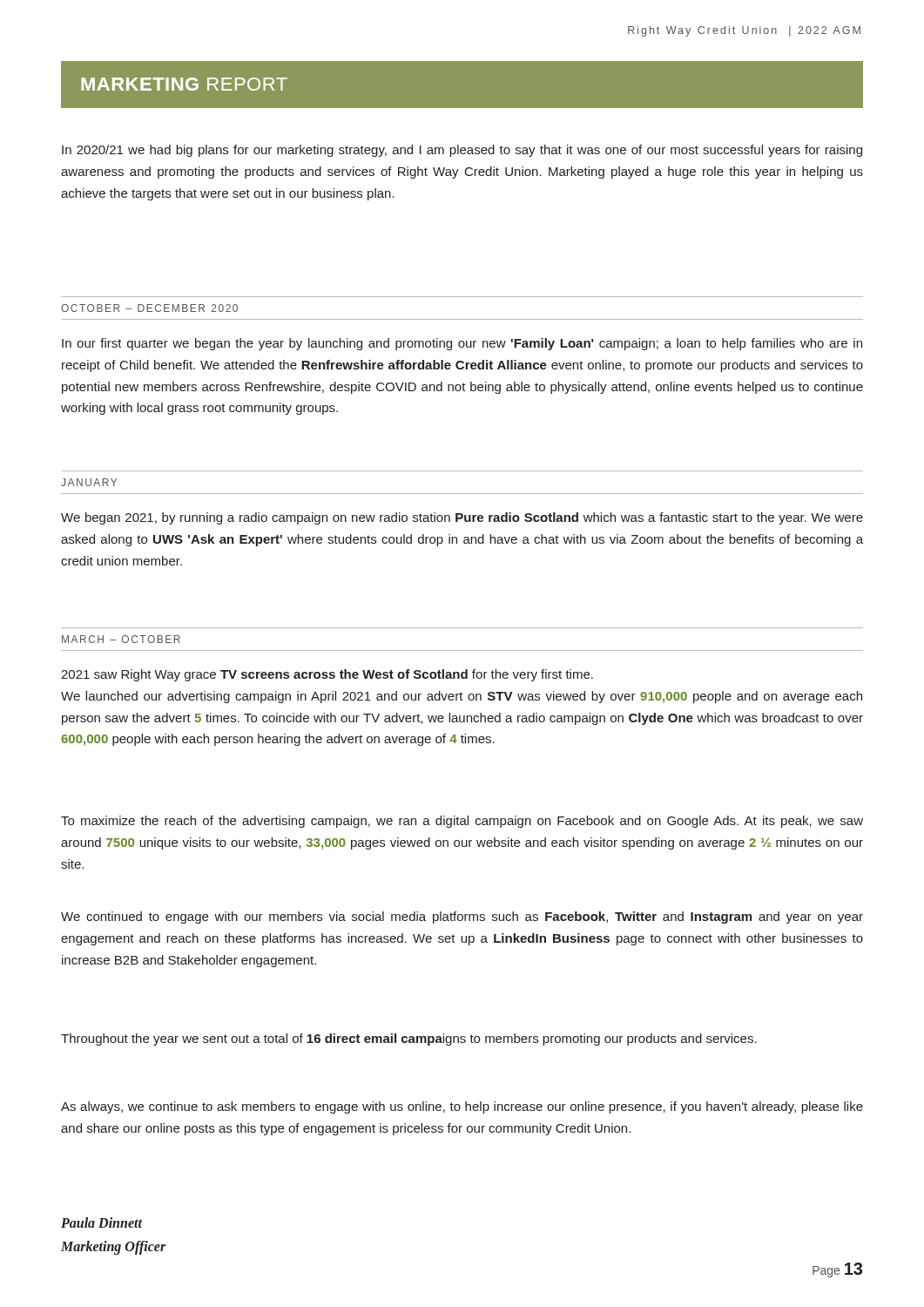Image resolution: width=924 pixels, height=1307 pixels.
Task: Point to the region starting "Paula Dinnett Marketing Officer"
Action: tap(113, 1235)
